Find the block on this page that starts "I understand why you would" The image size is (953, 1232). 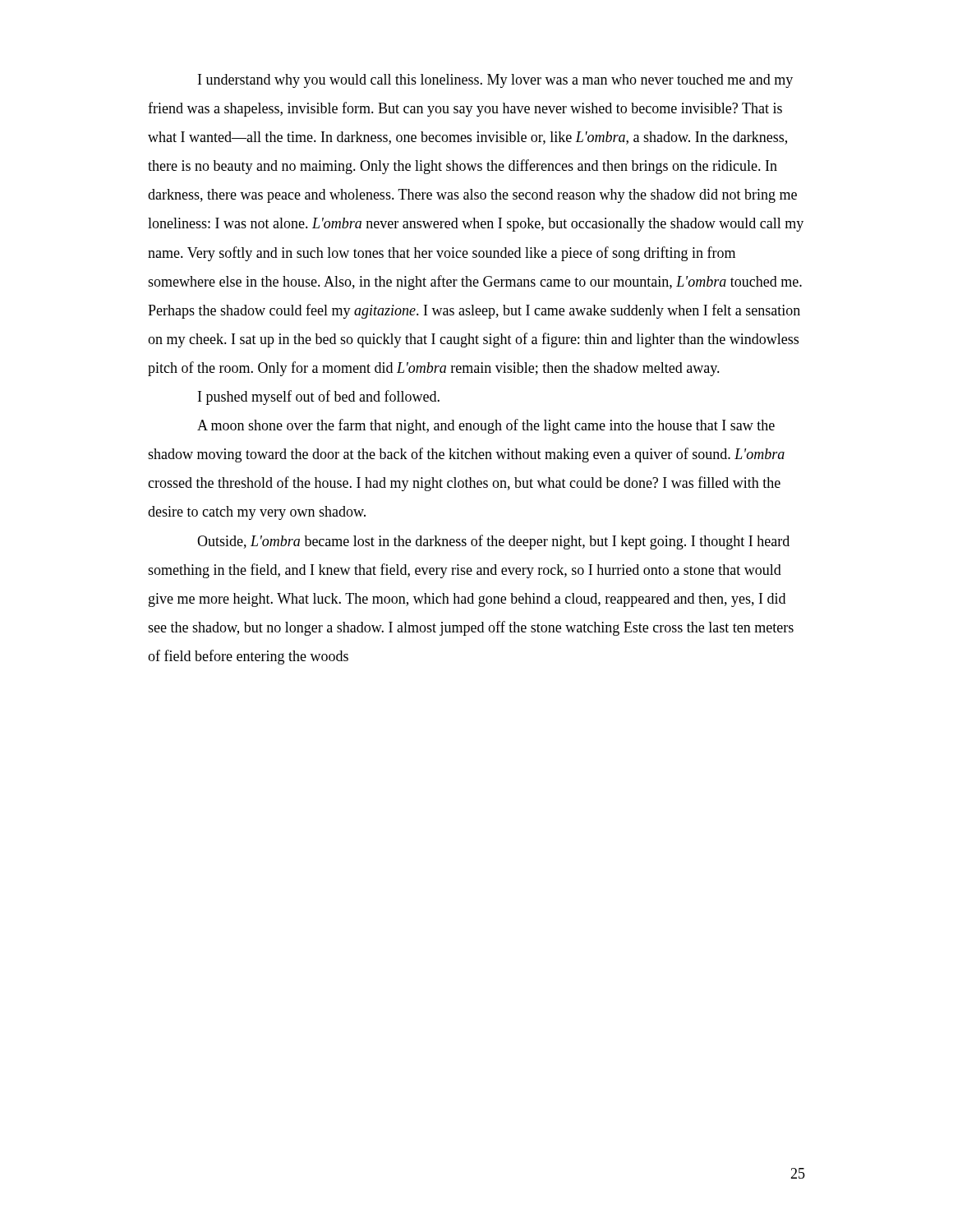click(x=476, y=224)
